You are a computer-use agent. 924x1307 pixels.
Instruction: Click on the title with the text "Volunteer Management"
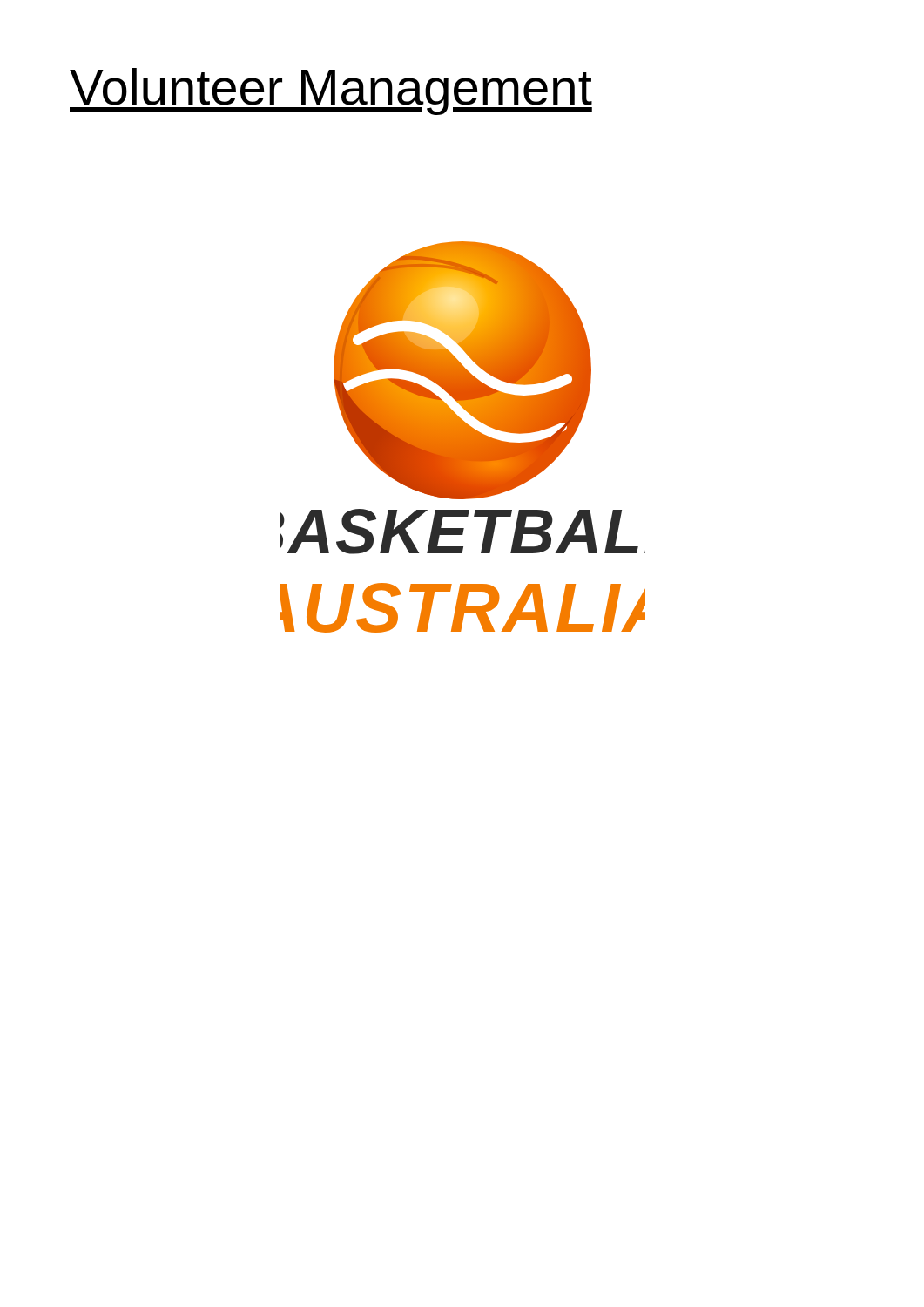462,87
